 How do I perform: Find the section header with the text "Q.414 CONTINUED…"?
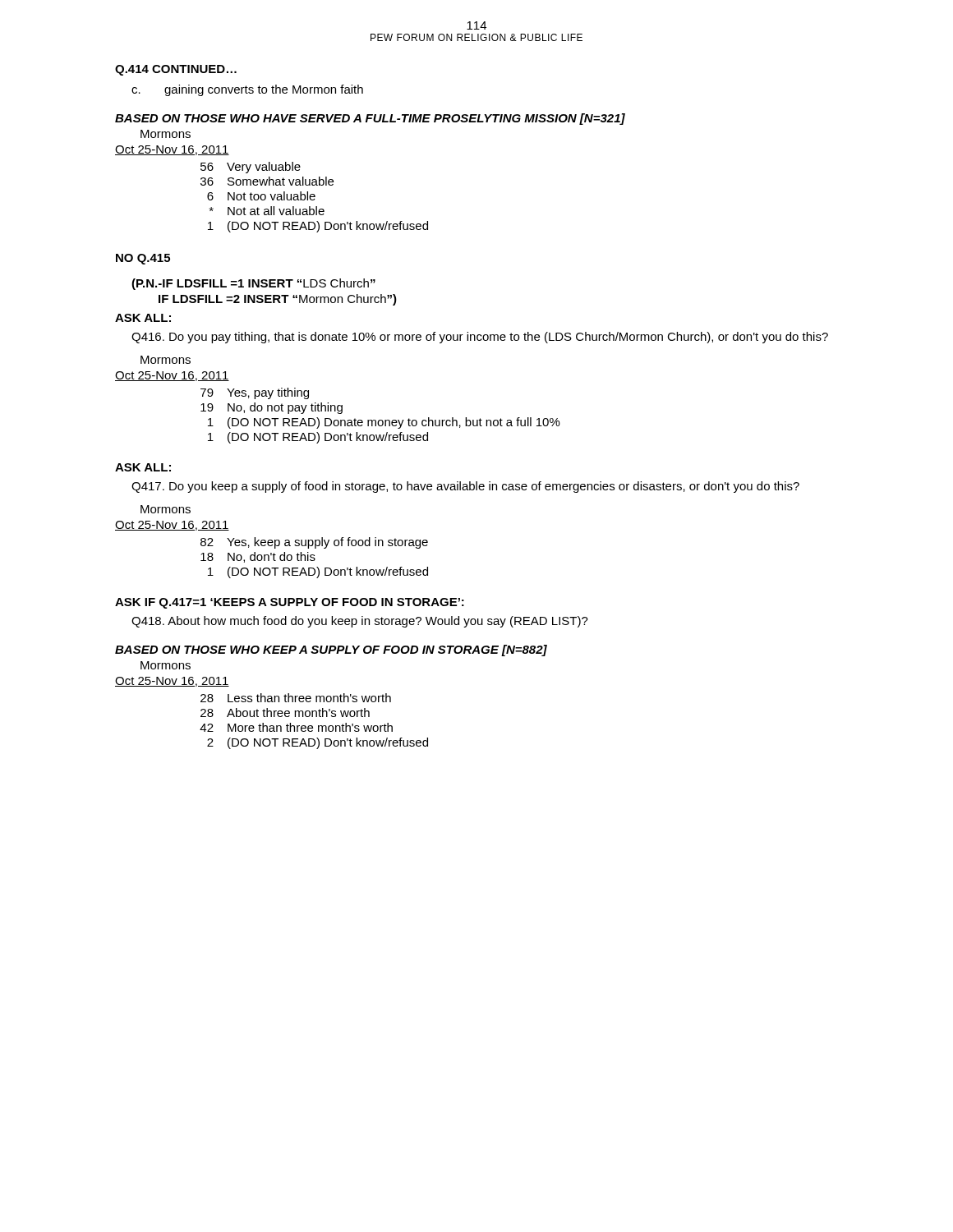(176, 69)
